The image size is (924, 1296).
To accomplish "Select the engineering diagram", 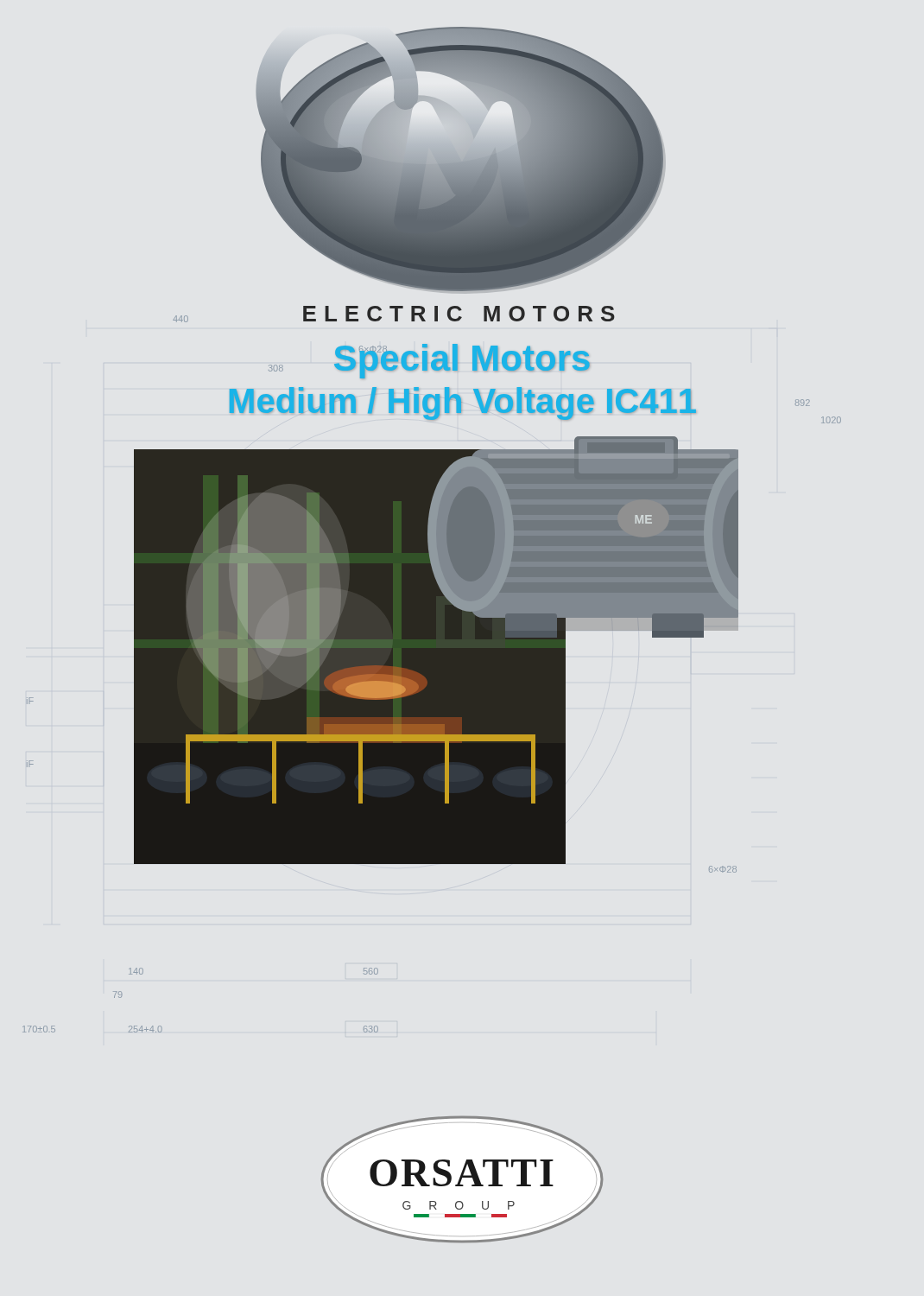I will point(462,648).
